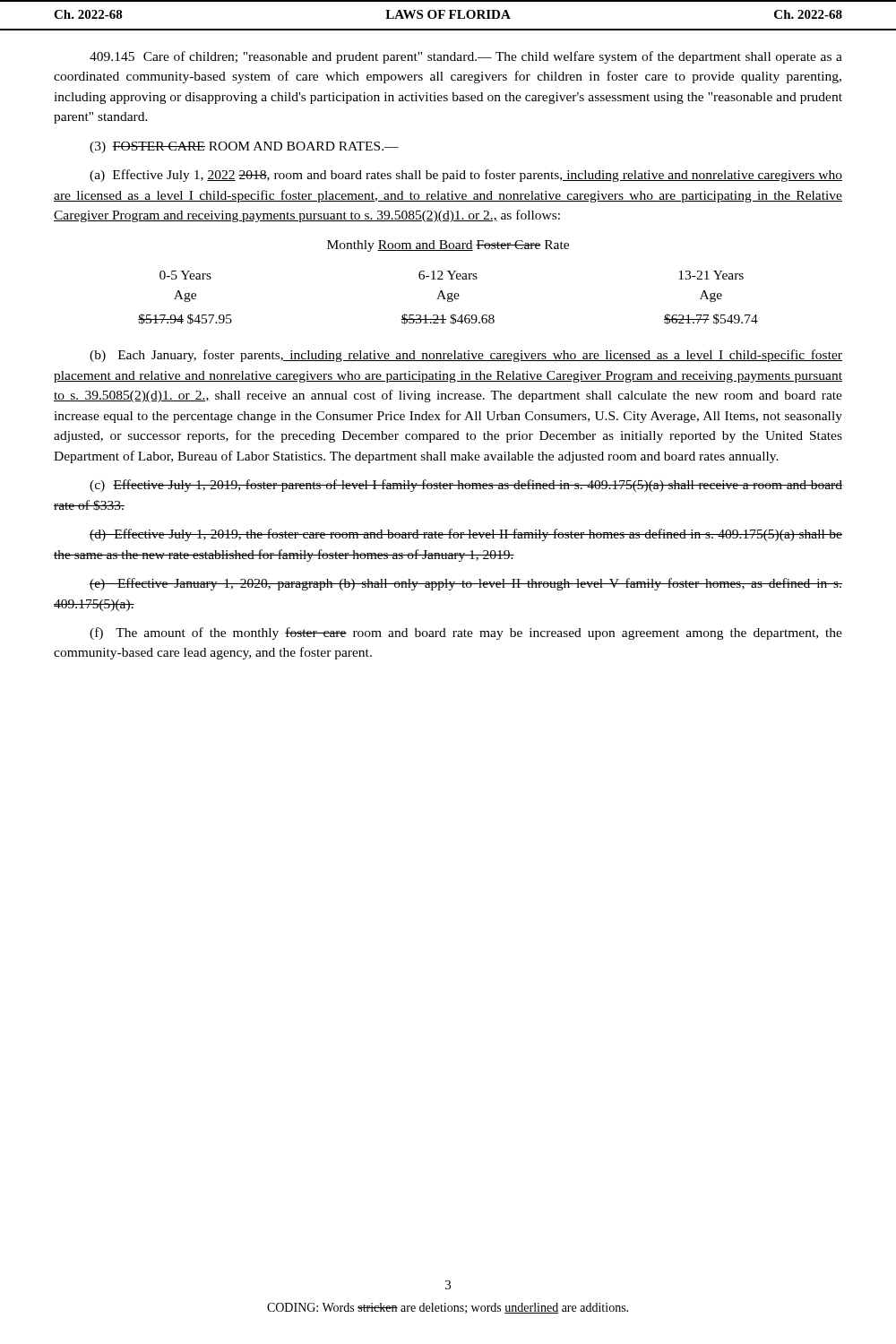Click on the element starting "(f) The amount"

point(448,643)
